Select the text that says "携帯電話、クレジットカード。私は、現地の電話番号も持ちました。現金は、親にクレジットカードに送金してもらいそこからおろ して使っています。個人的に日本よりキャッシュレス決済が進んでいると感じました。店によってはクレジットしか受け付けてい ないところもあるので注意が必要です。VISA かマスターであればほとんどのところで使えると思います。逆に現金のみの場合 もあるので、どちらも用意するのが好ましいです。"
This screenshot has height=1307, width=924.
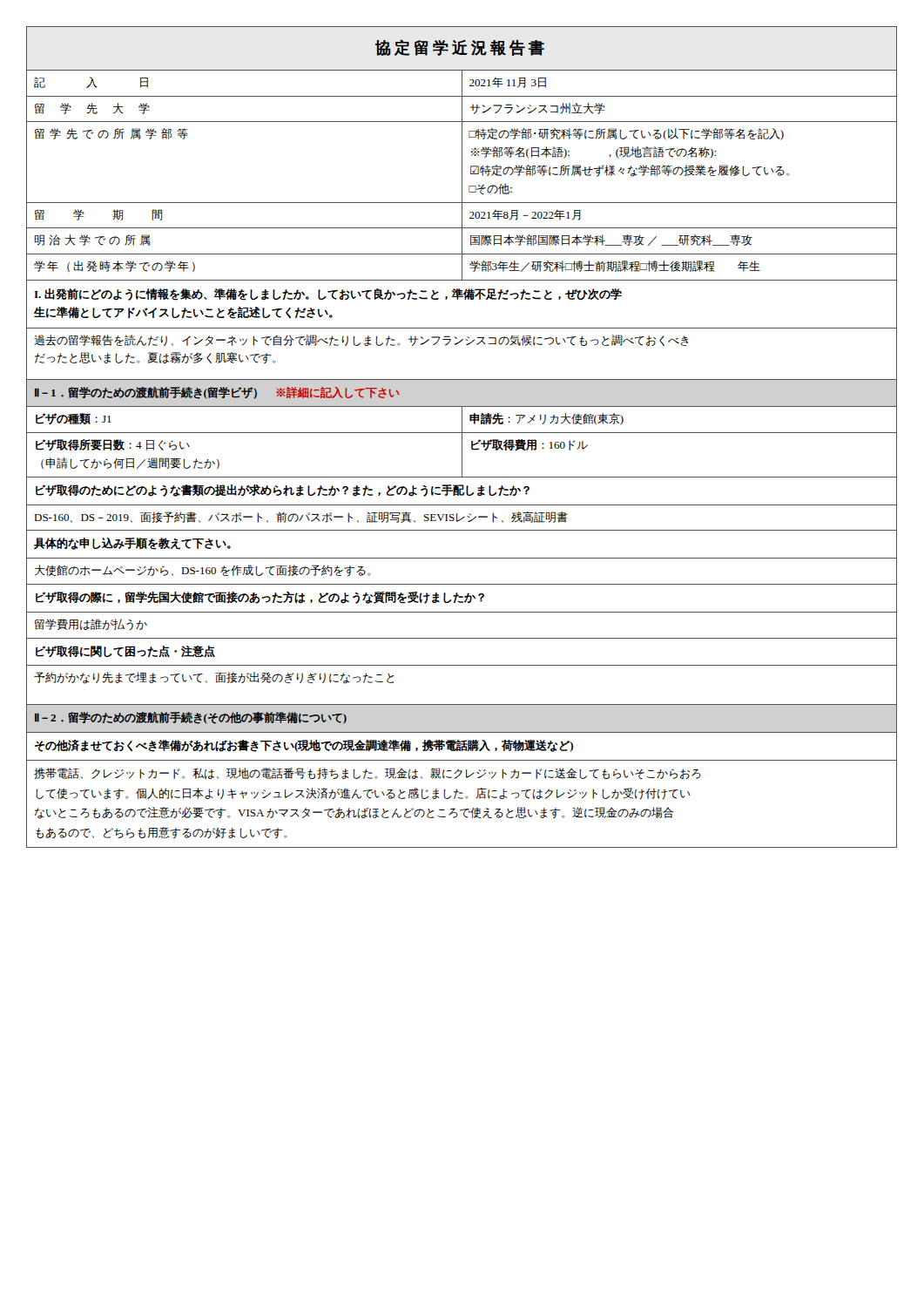pos(368,803)
